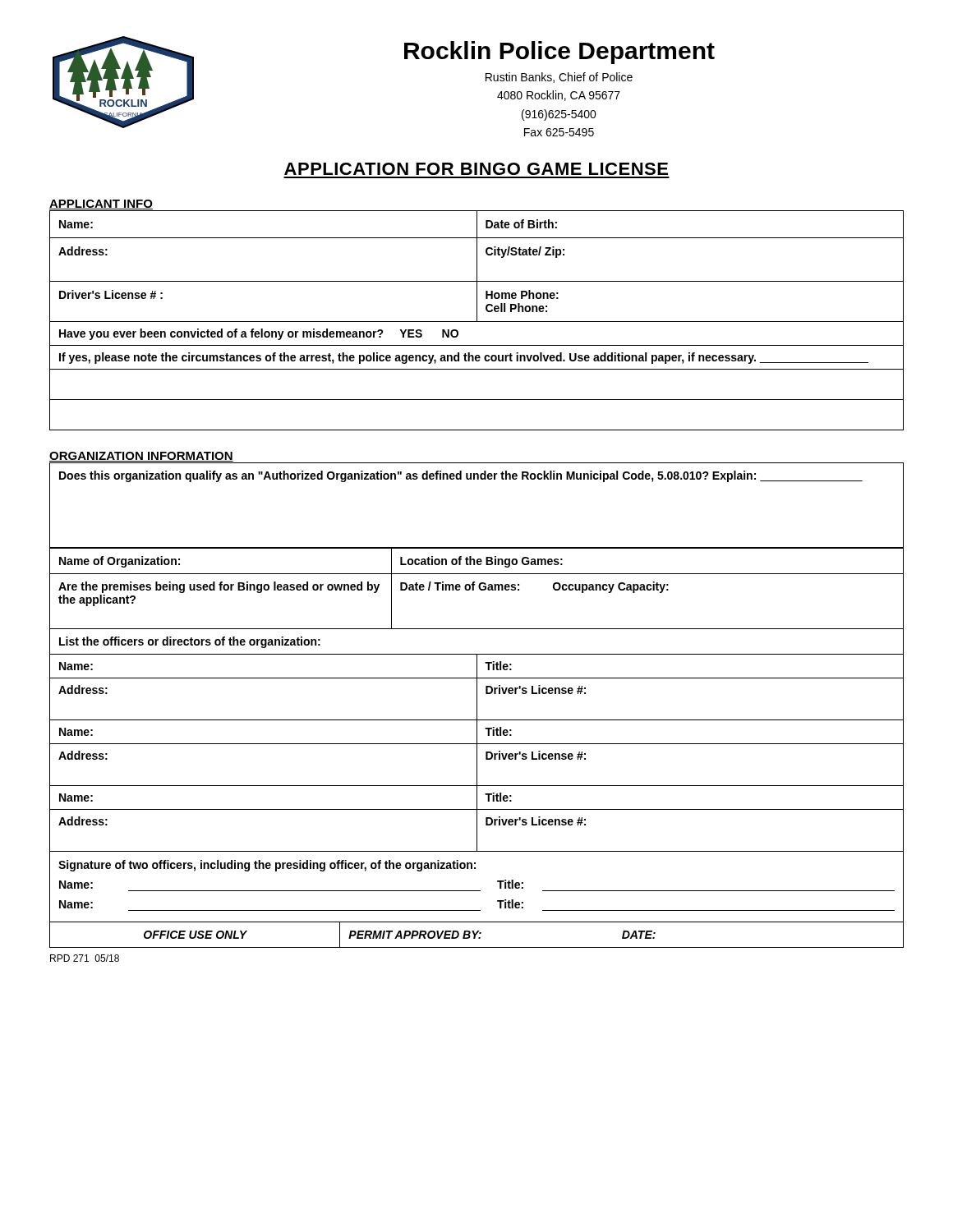The height and width of the screenshot is (1232, 953).
Task: Find the table that mentions "Name of Organization:"
Action: tap(476, 705)
